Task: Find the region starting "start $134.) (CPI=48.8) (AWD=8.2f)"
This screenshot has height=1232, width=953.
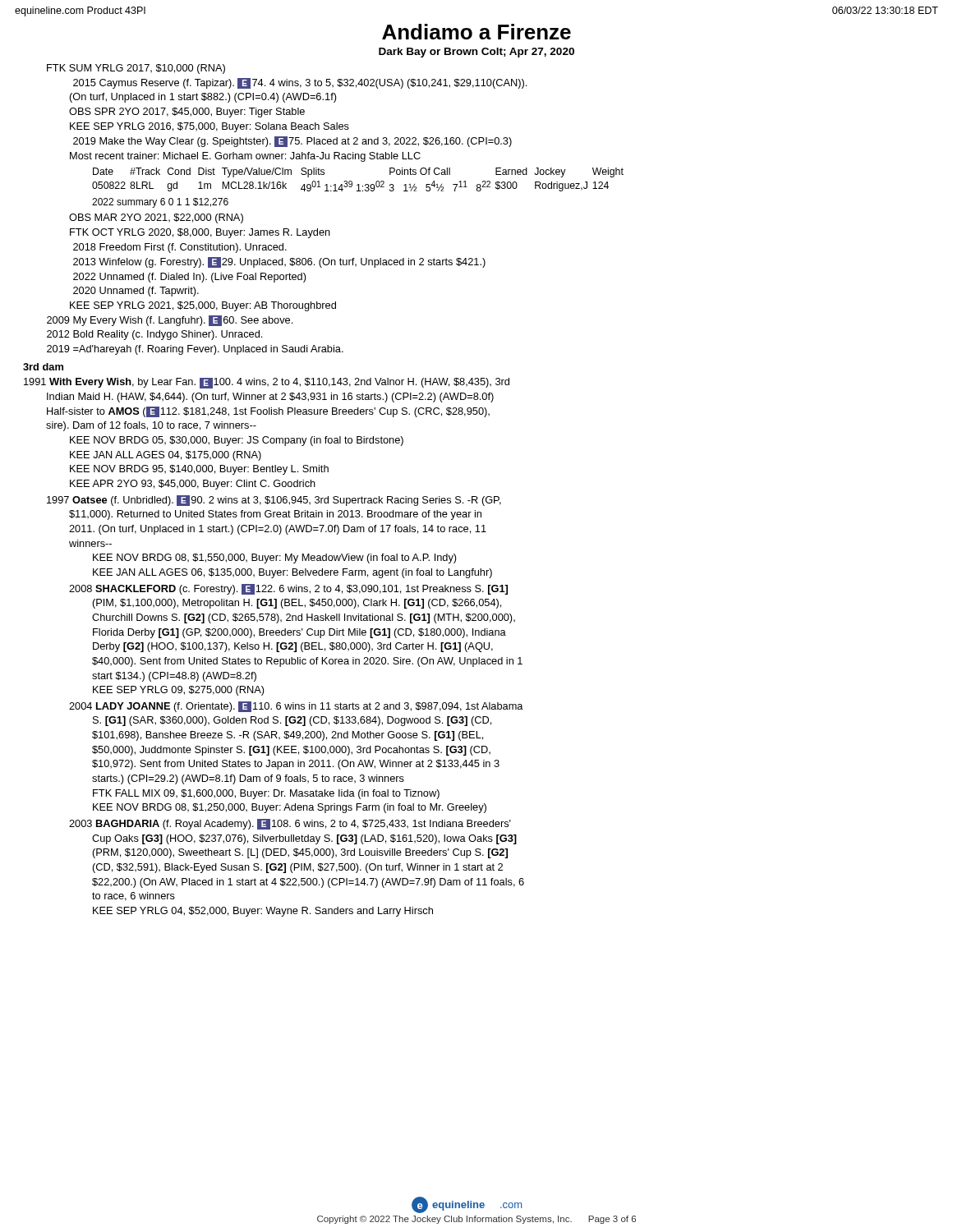Action: [x=175, y=675]
